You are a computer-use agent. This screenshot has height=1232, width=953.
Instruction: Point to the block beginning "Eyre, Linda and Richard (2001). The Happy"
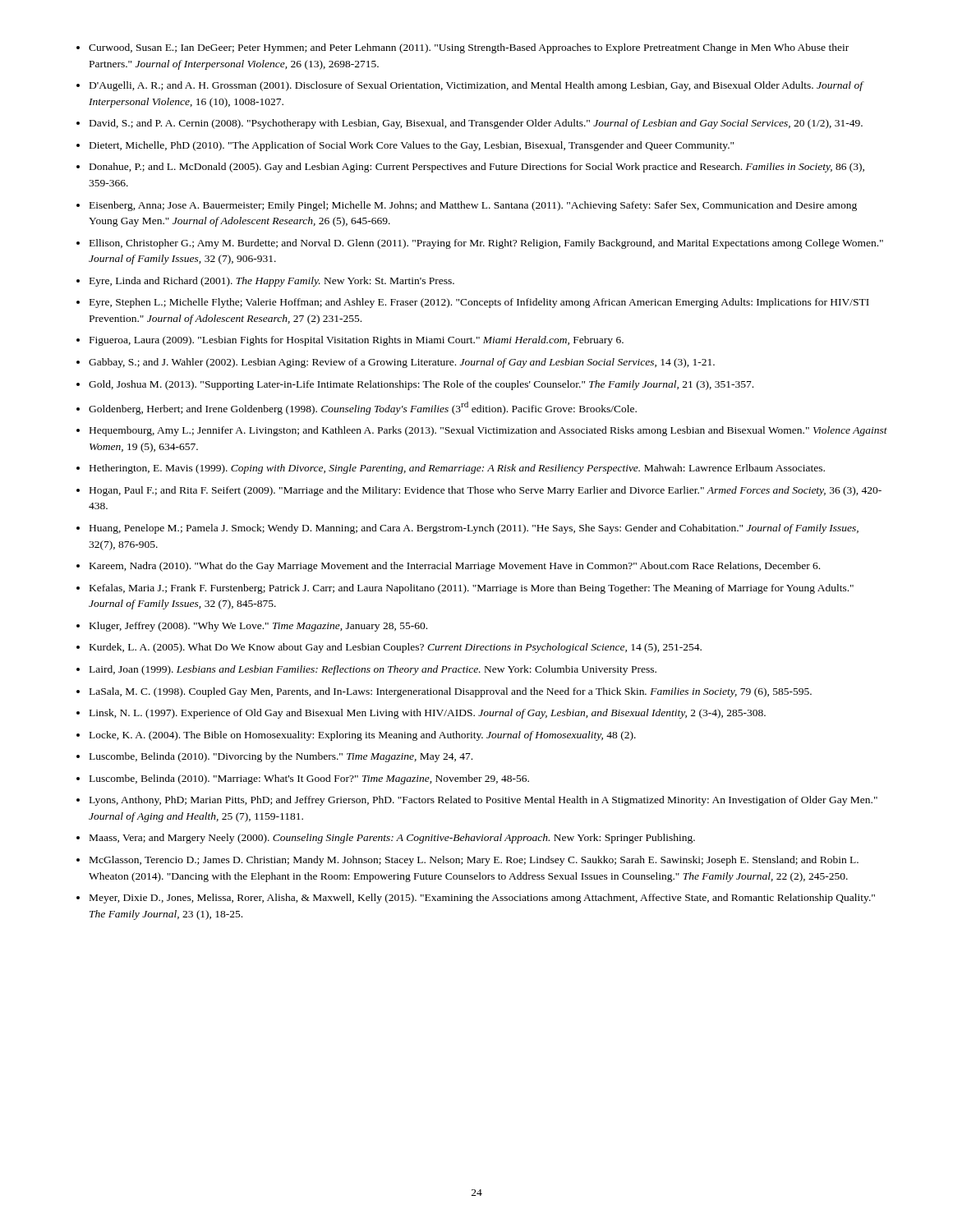pos(272,280)
